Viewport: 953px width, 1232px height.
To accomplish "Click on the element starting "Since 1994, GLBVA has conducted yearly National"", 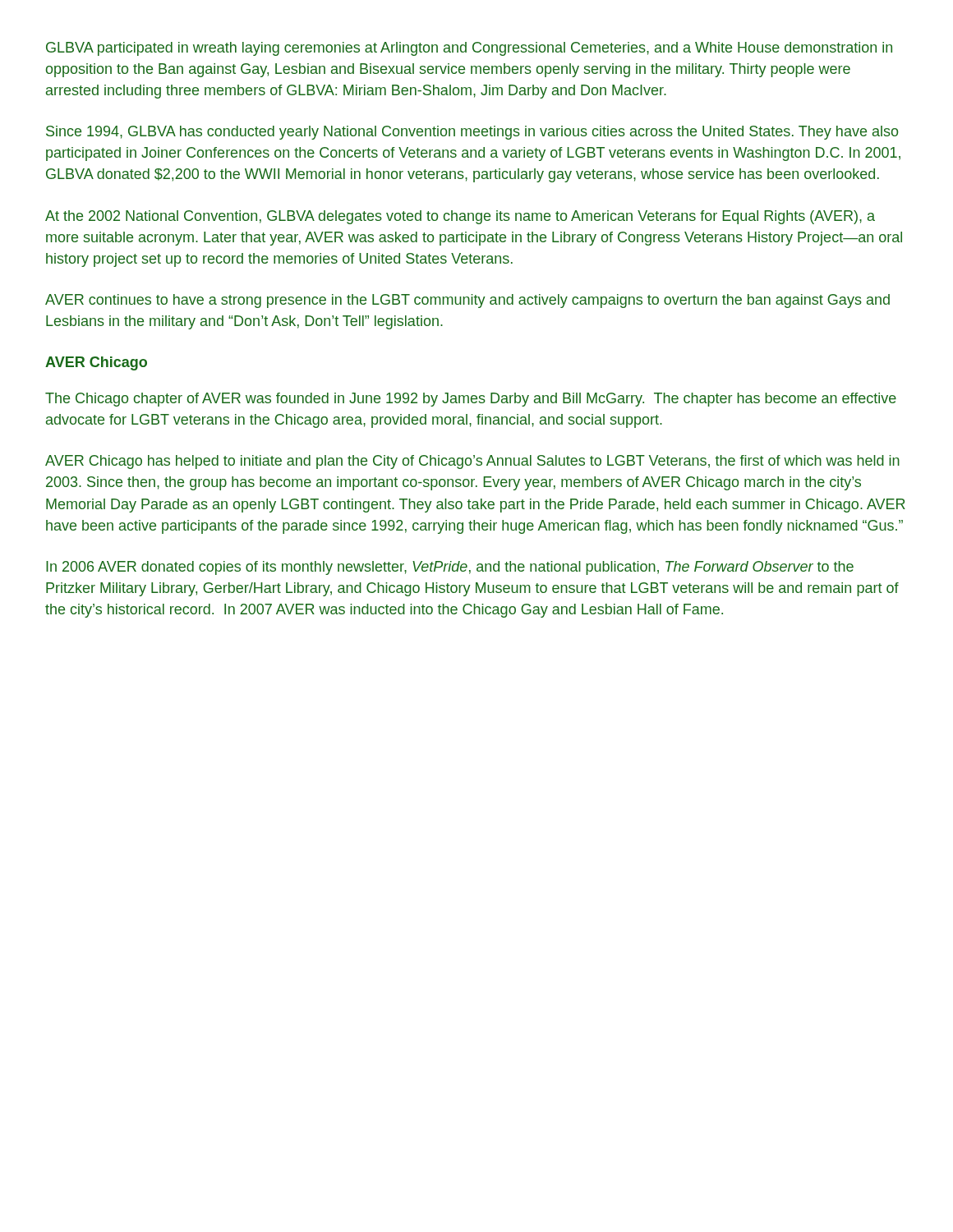I will [x=473, y=153].
